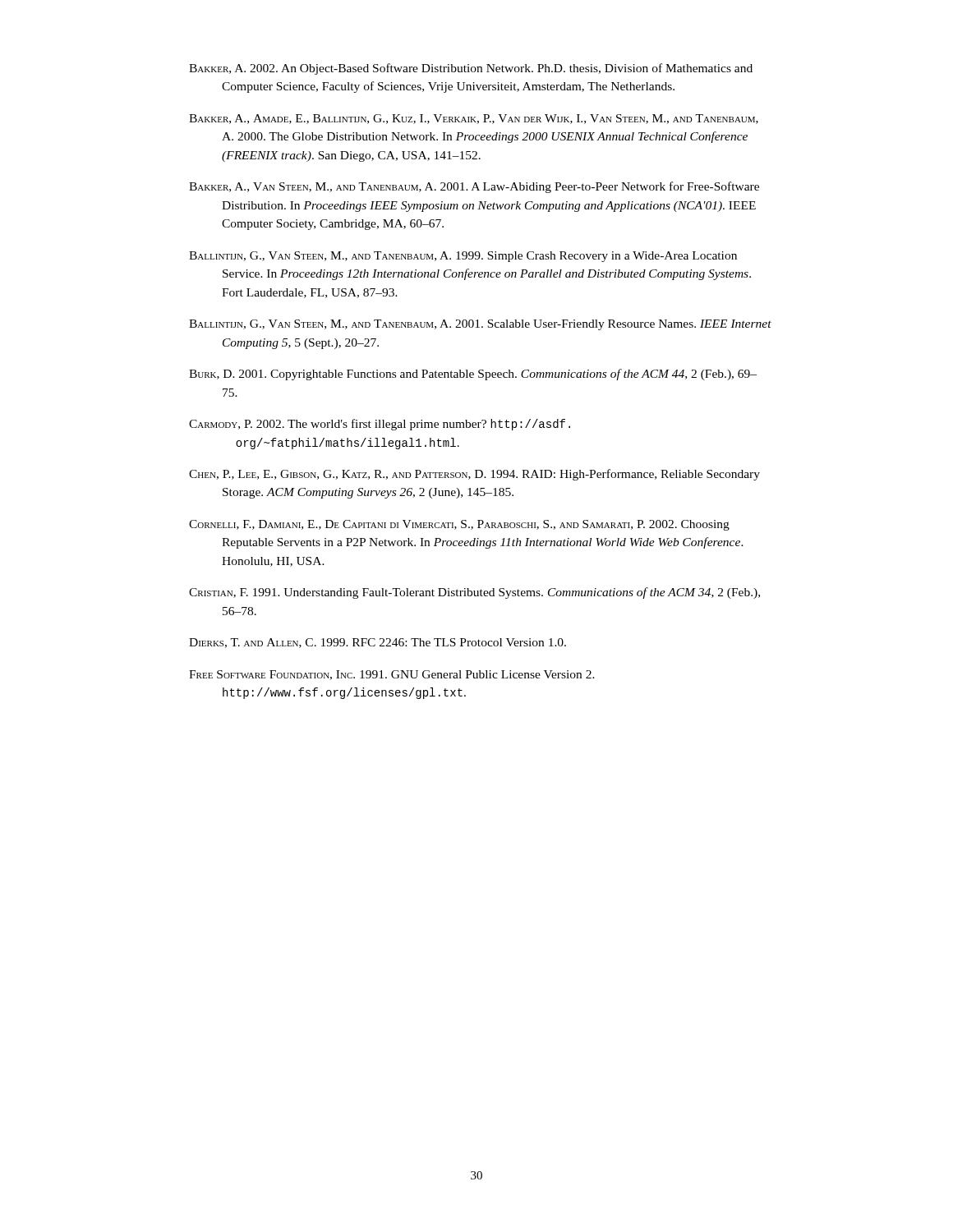
Task: Click the passage that begins "Bakker, A., Van Steen, M.,"
Action: pos(474,205)
